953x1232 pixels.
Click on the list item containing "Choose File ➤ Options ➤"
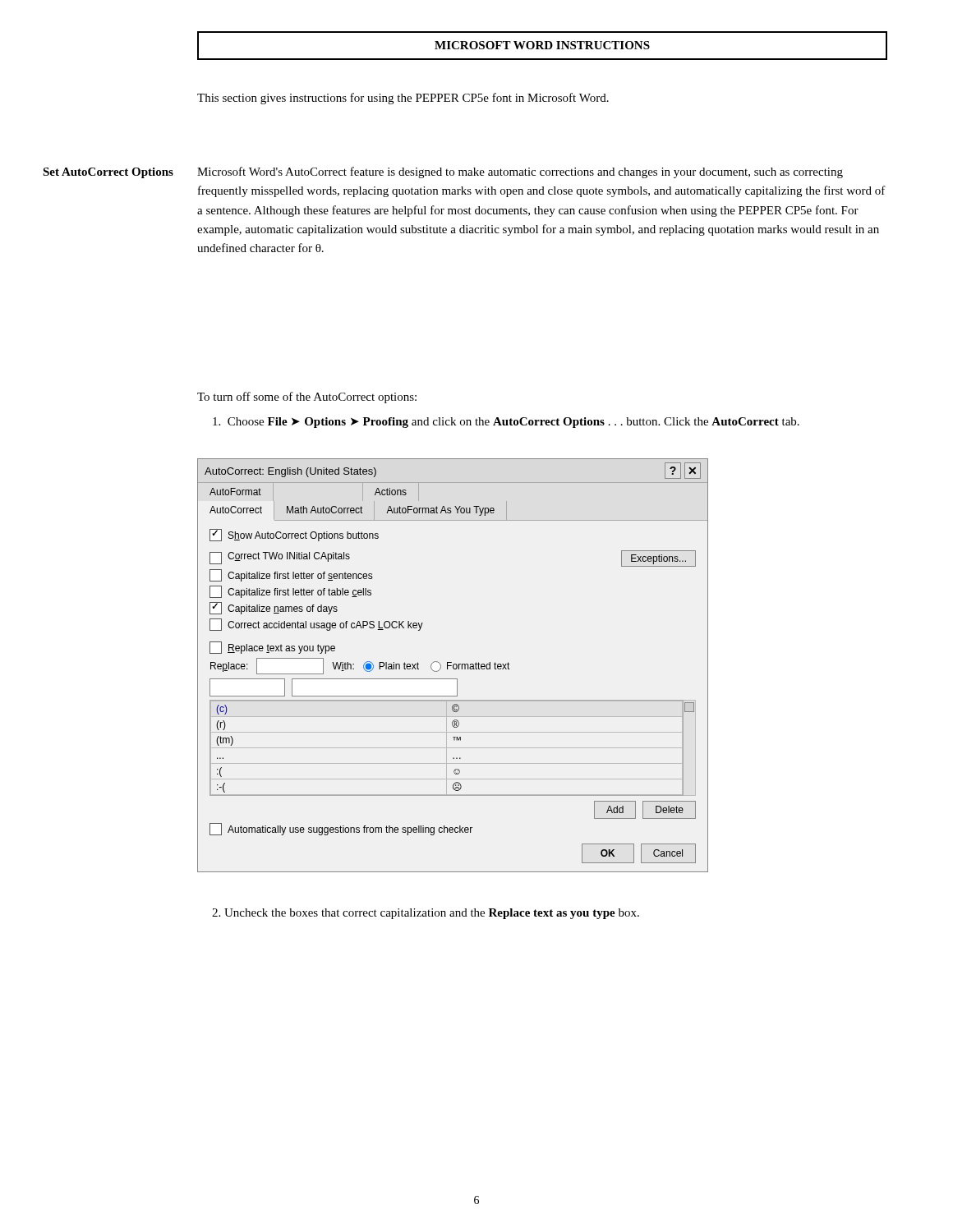click(506, 421)
